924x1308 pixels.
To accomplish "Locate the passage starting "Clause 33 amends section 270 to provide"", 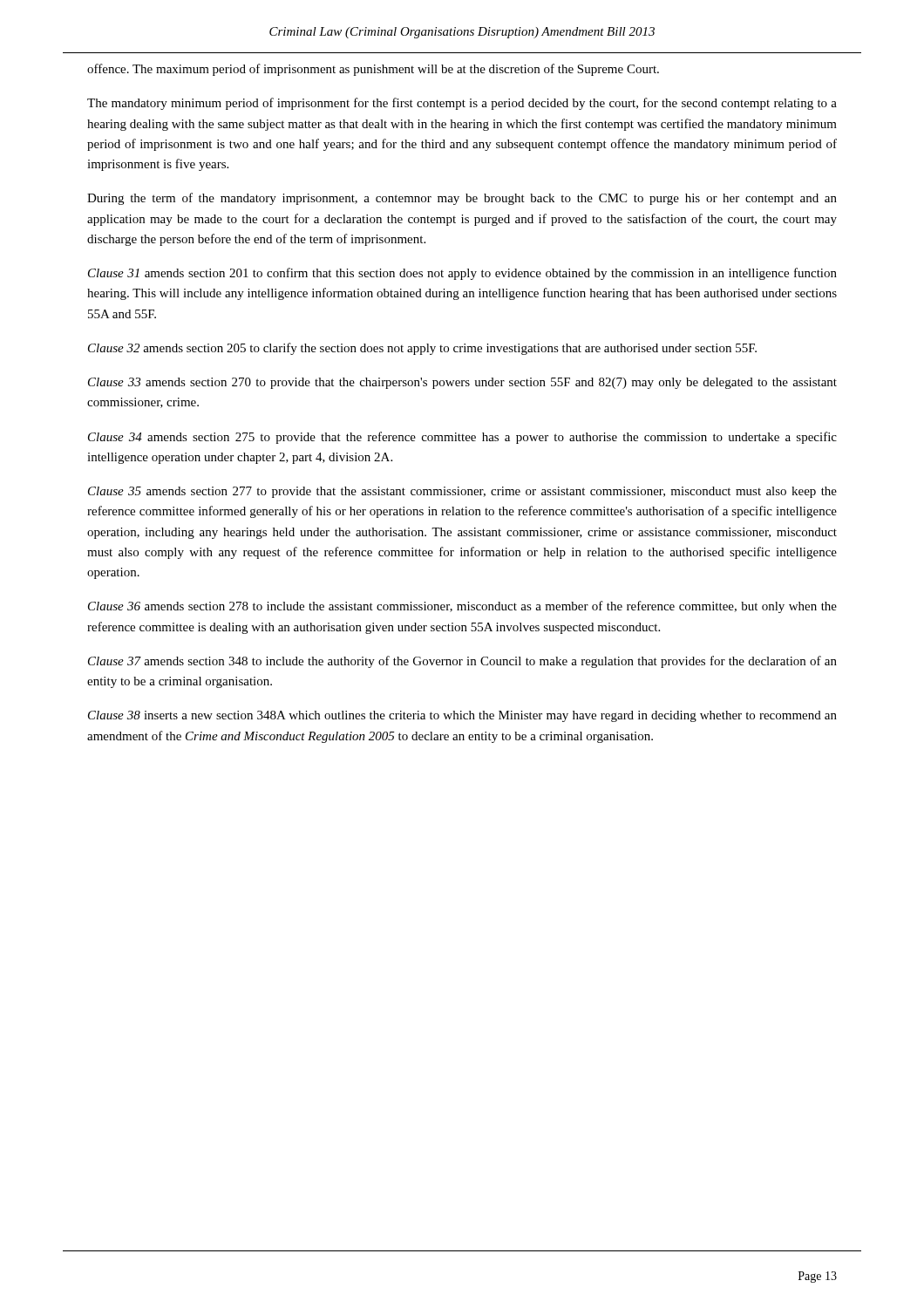I will click(462, 393).
